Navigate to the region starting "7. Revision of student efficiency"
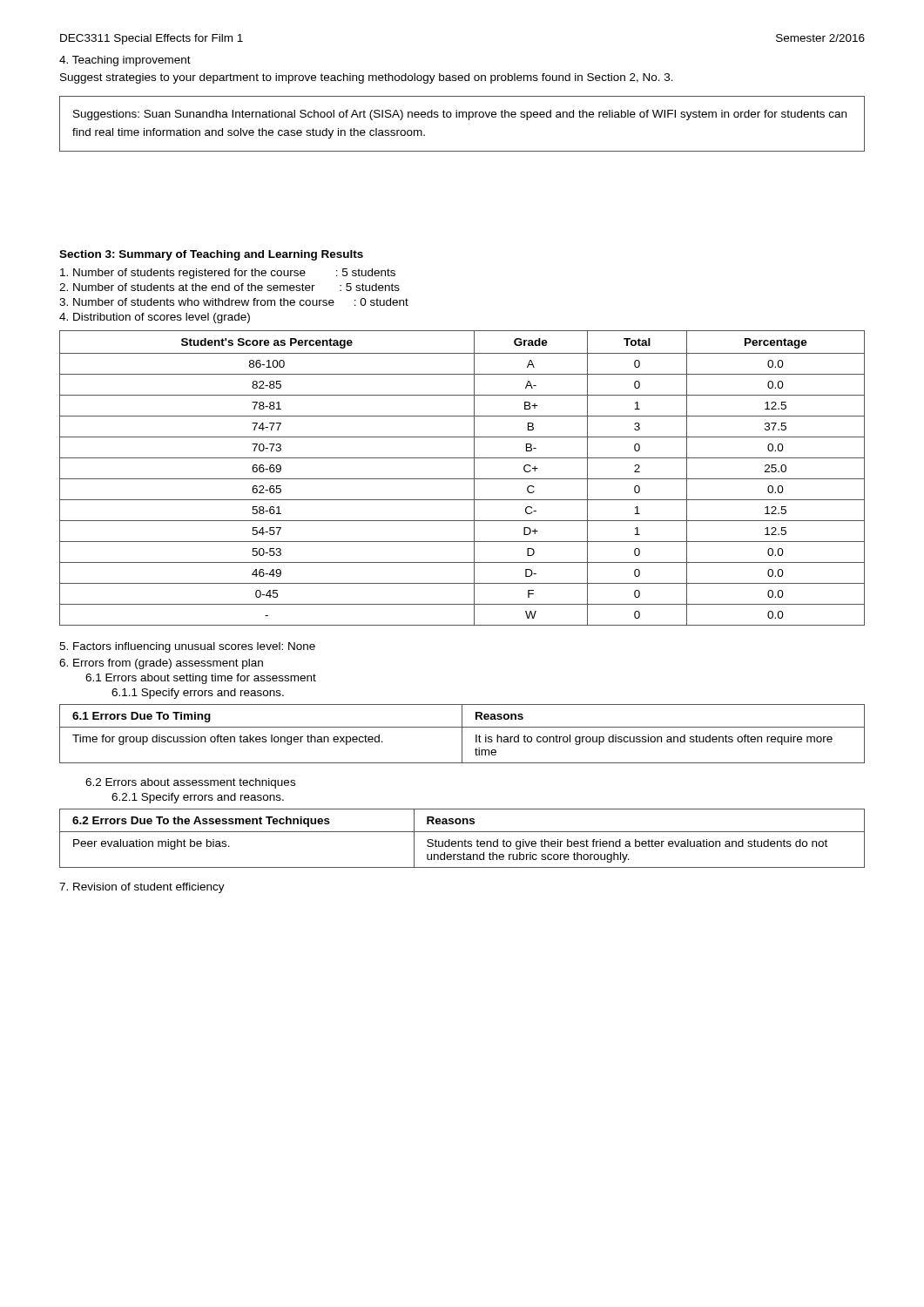The height and width of the screenshot is (1307, 924). tap(142, 886)
